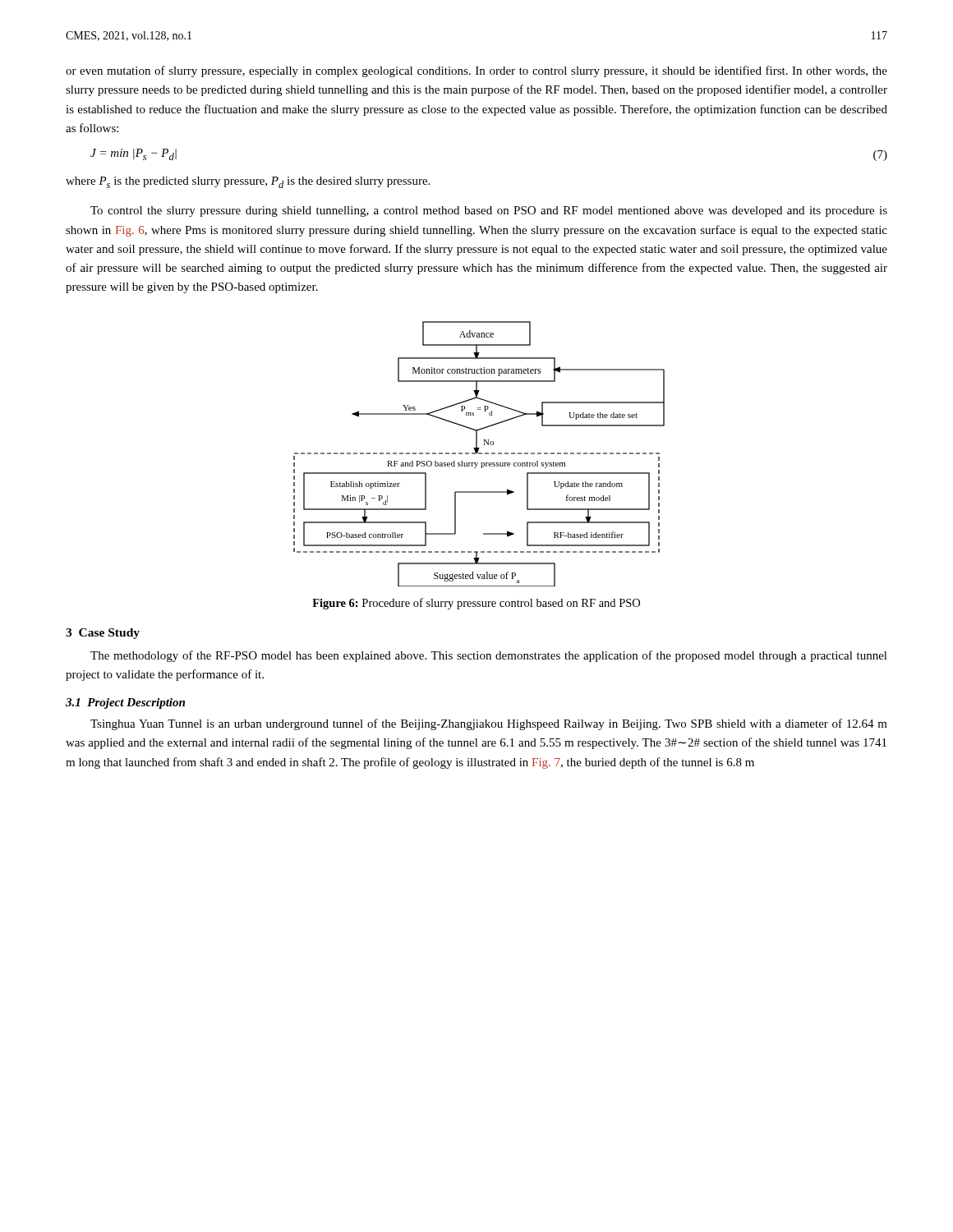This screenshot has width=953, height=1232.
Task: Locate the caption that opens with "Figure 6: Procedure of slurry"
Action: click(x=476, y=603)
